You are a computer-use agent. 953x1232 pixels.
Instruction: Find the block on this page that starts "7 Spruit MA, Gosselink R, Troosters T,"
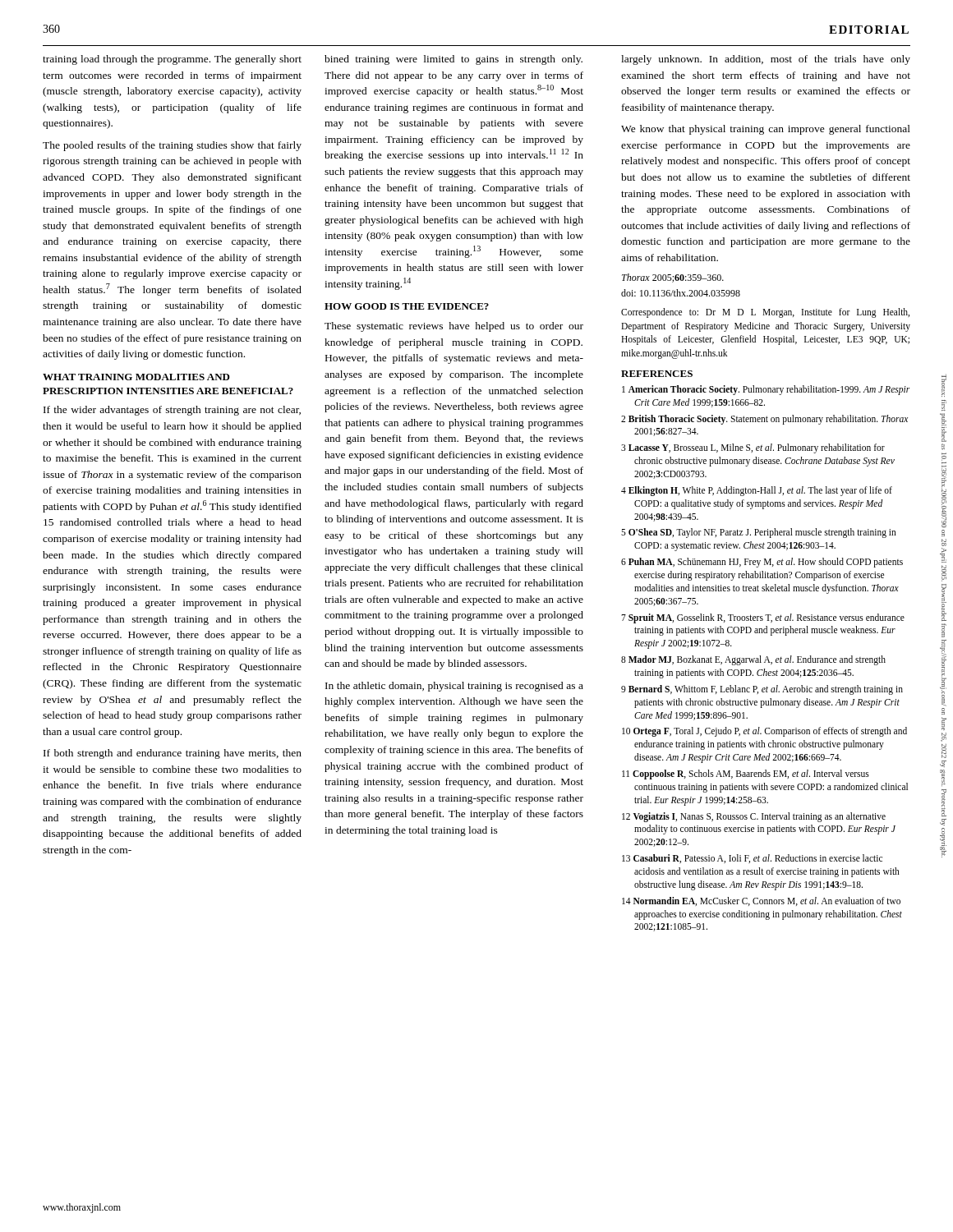pyautogui.click(x=763, y=630)
